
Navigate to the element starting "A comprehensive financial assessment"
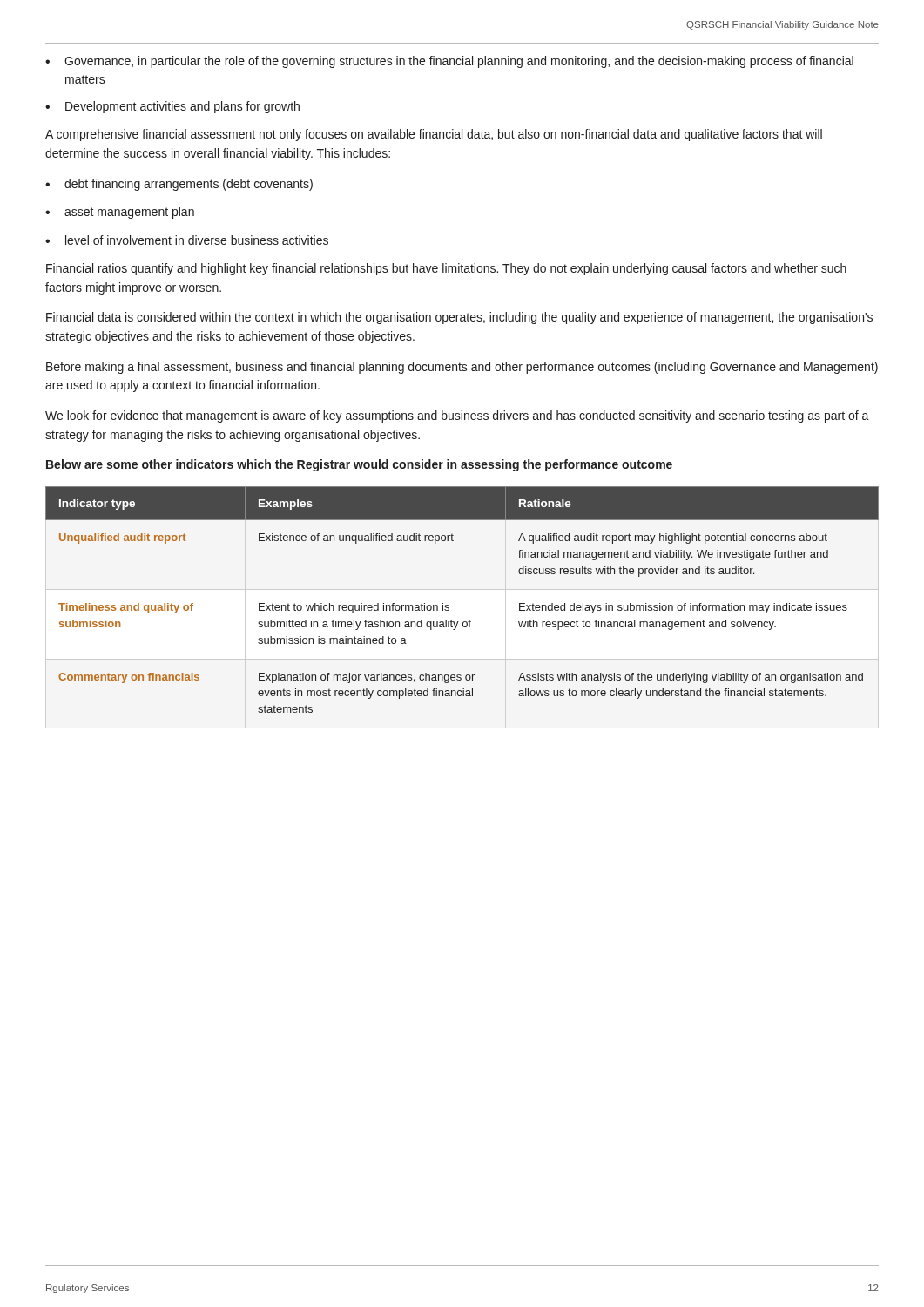click(x=434, y=144)
